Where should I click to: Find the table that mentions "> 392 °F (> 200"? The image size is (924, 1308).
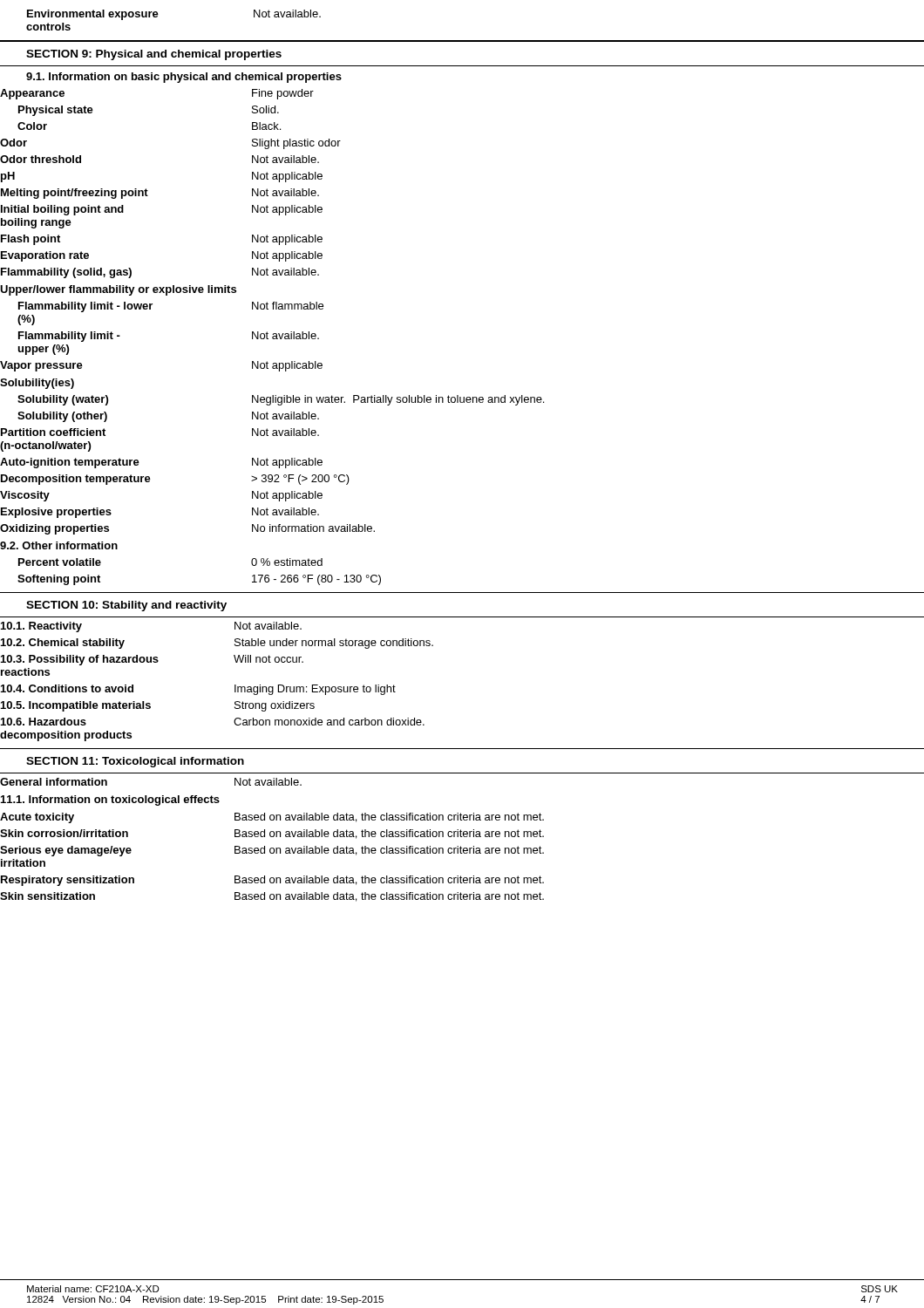(462, 336)
